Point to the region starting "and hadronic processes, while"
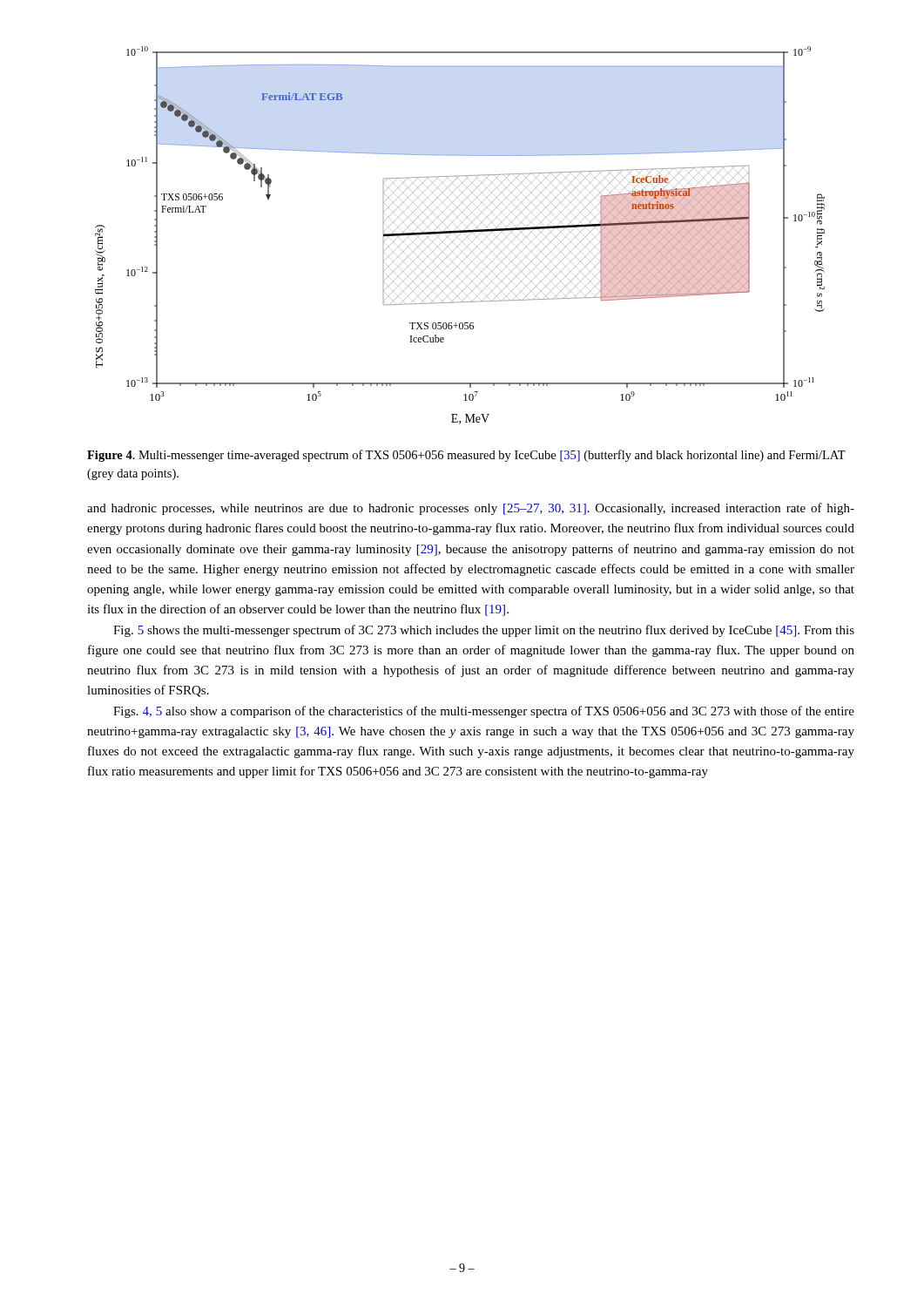The width and height of the screenshot is (924, 1307). (x=471, y=559)
